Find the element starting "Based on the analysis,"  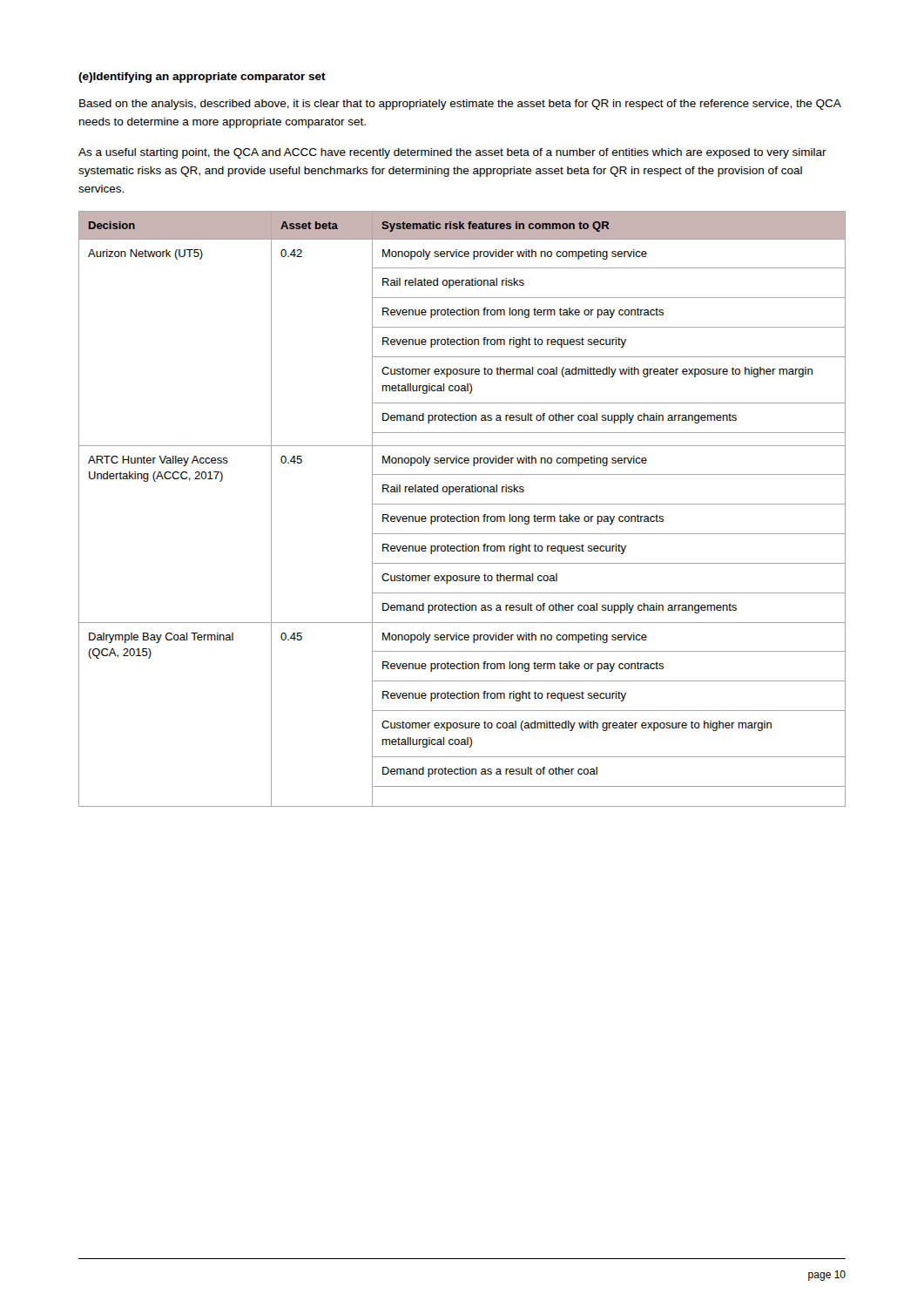(459, 112)
